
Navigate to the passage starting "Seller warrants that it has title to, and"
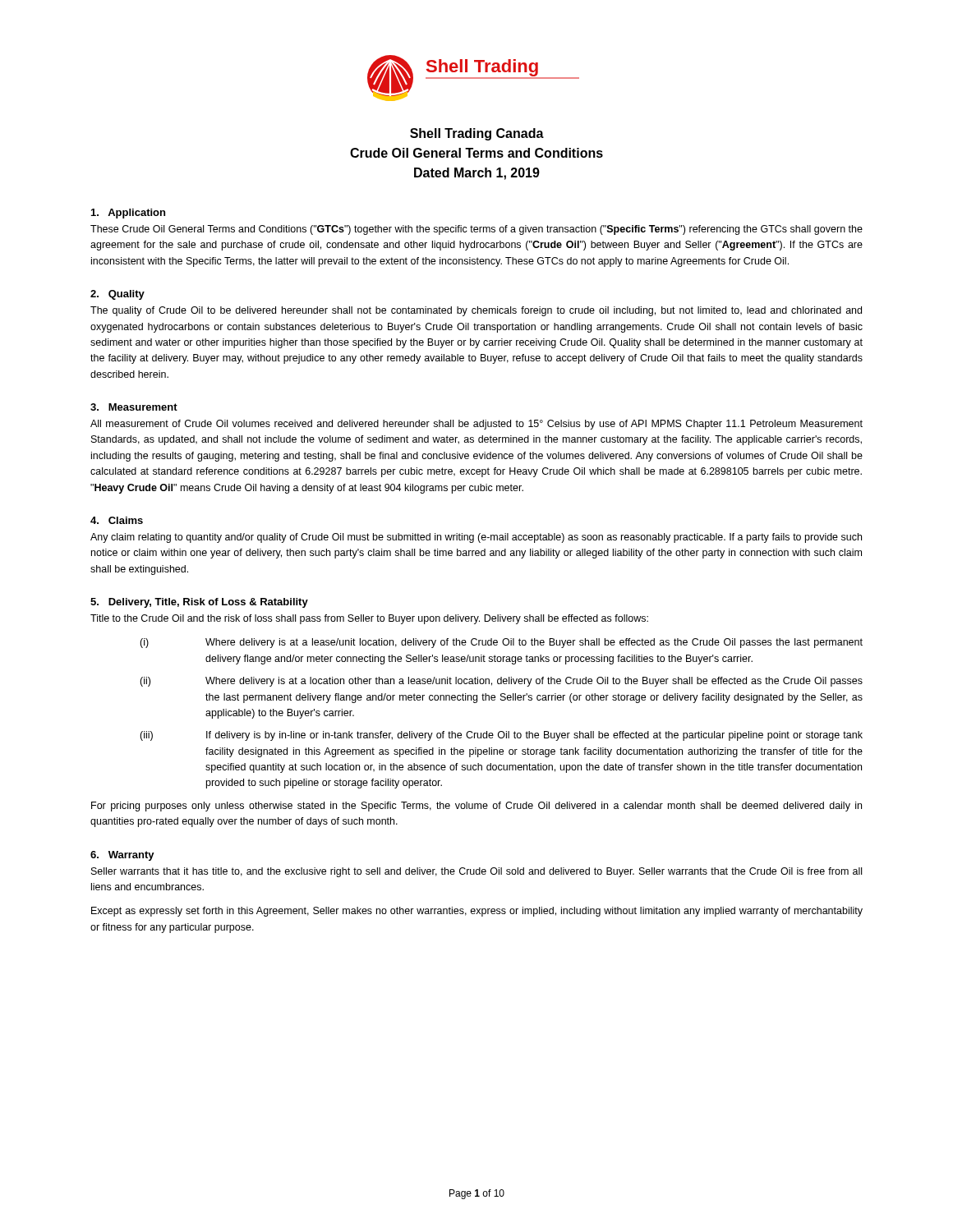[476, 879]
